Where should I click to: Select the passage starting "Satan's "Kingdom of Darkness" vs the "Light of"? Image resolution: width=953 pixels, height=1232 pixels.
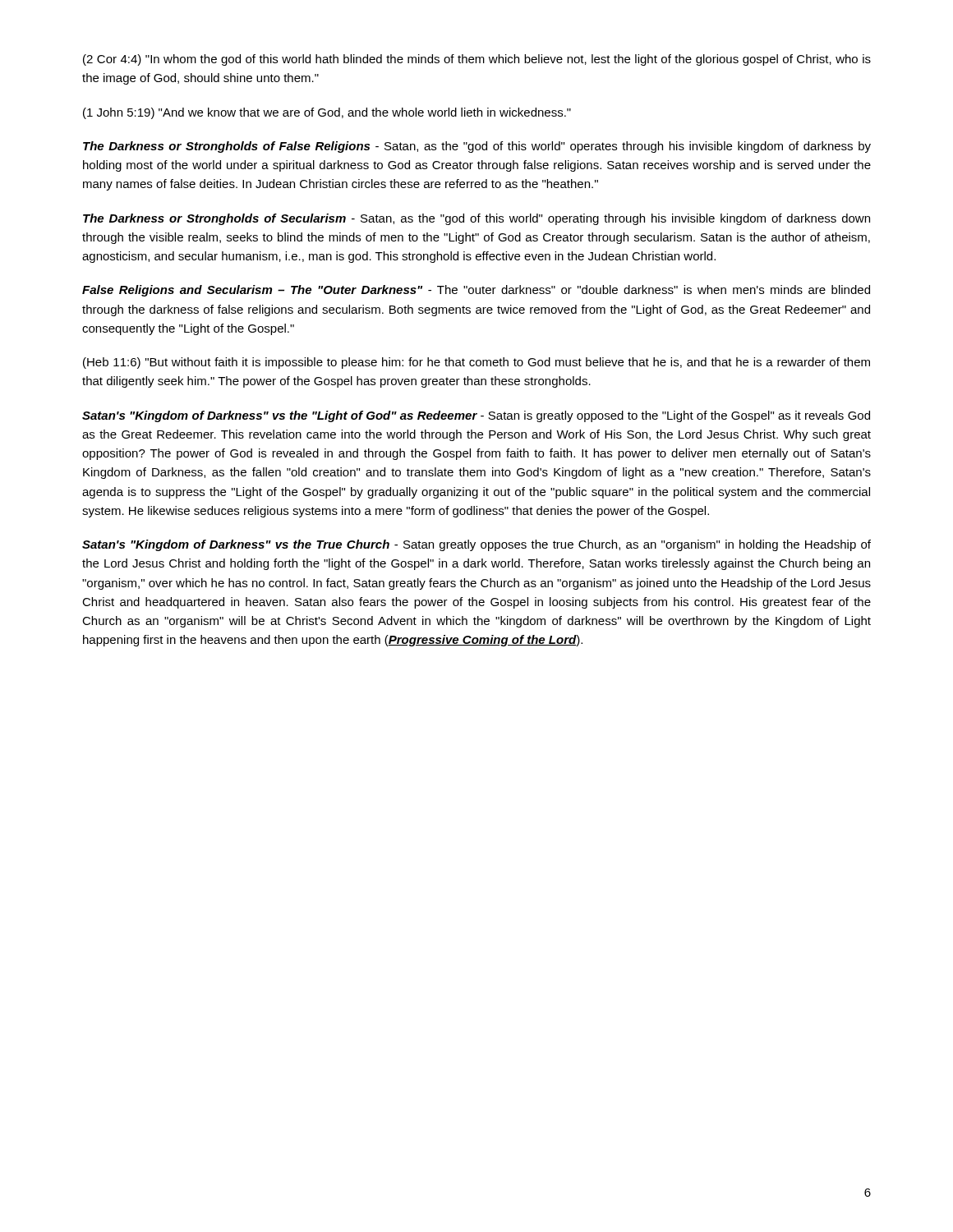476,462
